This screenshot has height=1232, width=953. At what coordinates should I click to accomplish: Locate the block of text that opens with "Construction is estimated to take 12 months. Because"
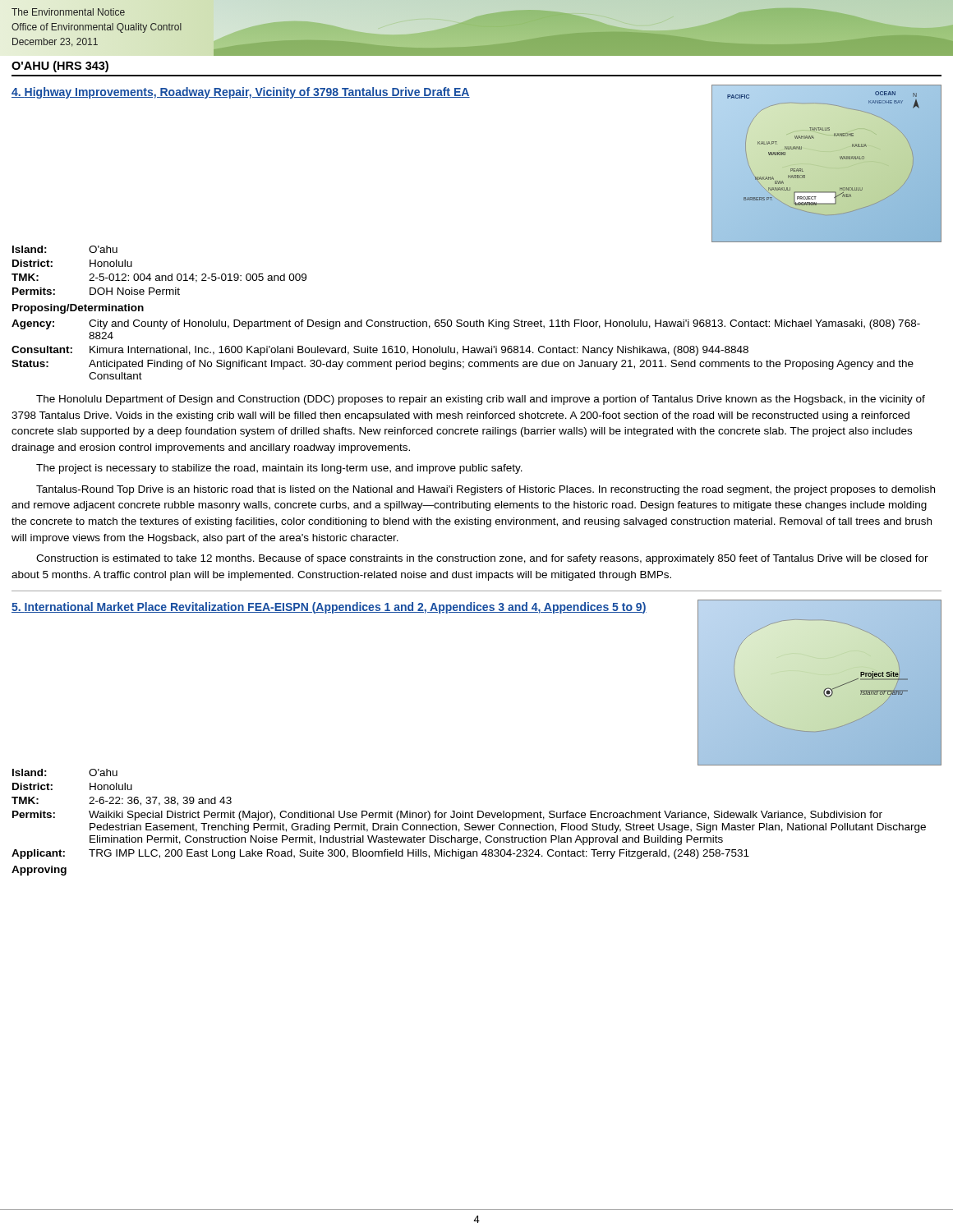tap(470, 566)
